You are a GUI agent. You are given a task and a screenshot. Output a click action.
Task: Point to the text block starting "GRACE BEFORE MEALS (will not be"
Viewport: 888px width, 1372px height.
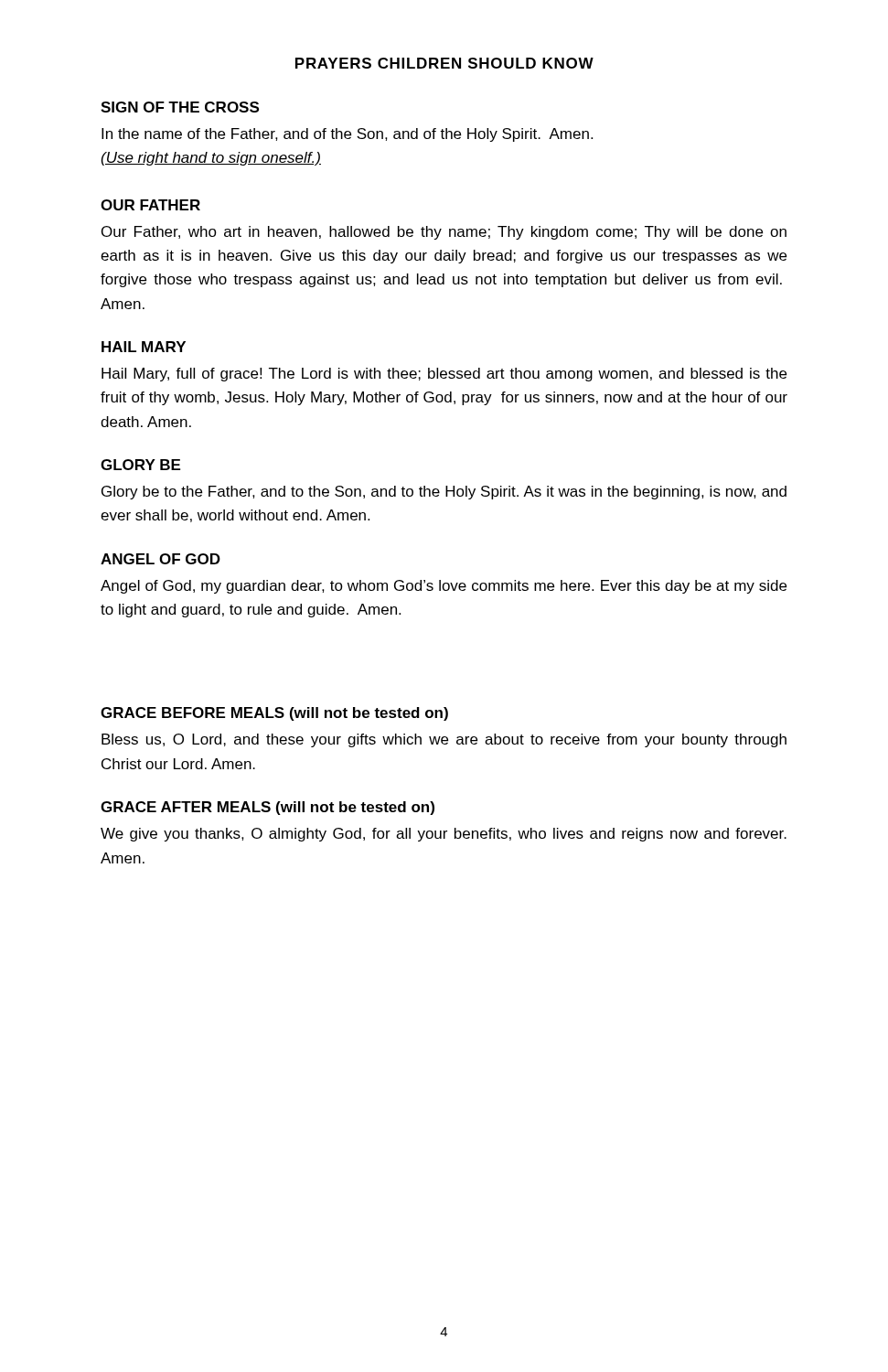point(275,713)
